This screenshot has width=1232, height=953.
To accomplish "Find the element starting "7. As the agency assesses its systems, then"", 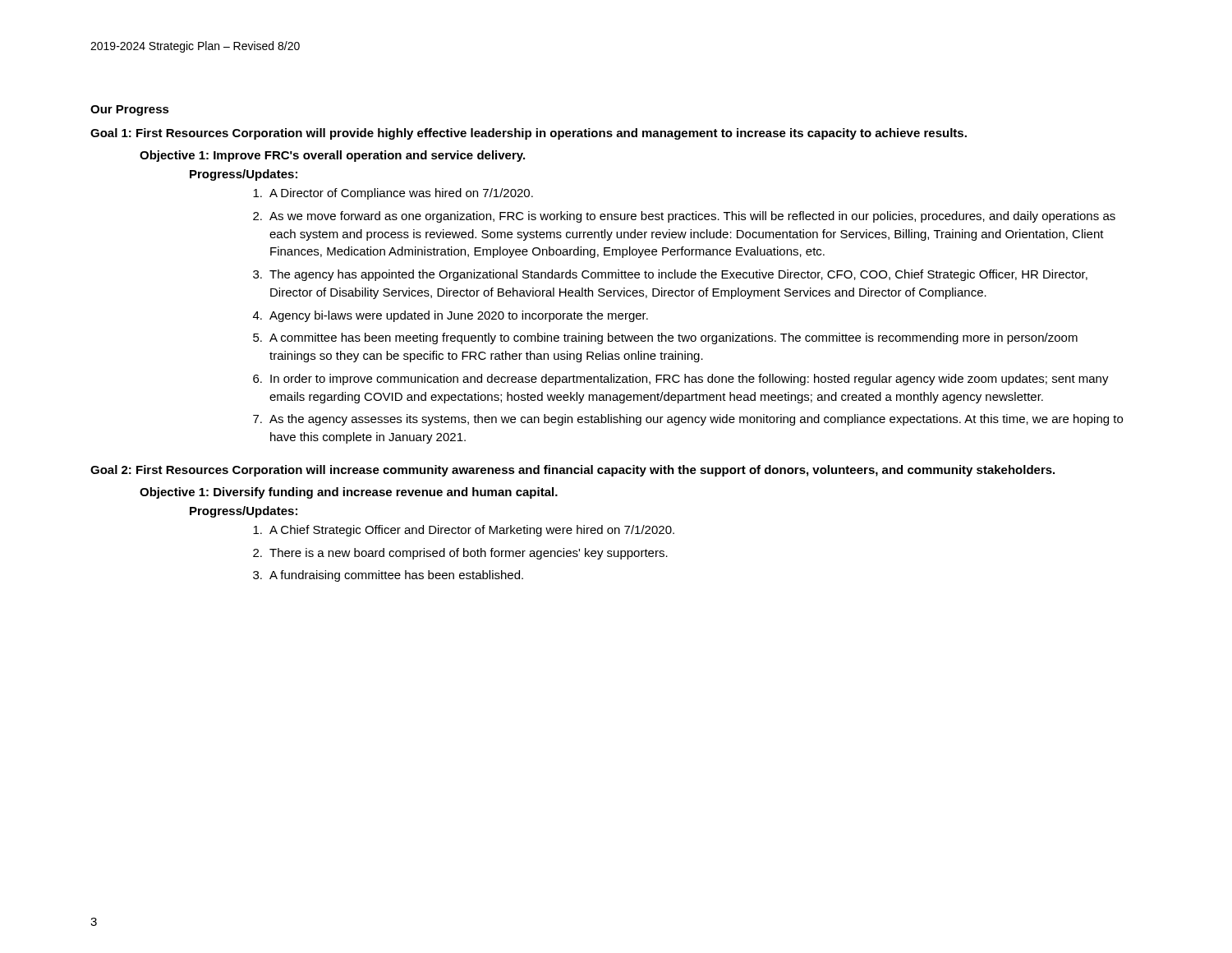I will coord(682,428).
